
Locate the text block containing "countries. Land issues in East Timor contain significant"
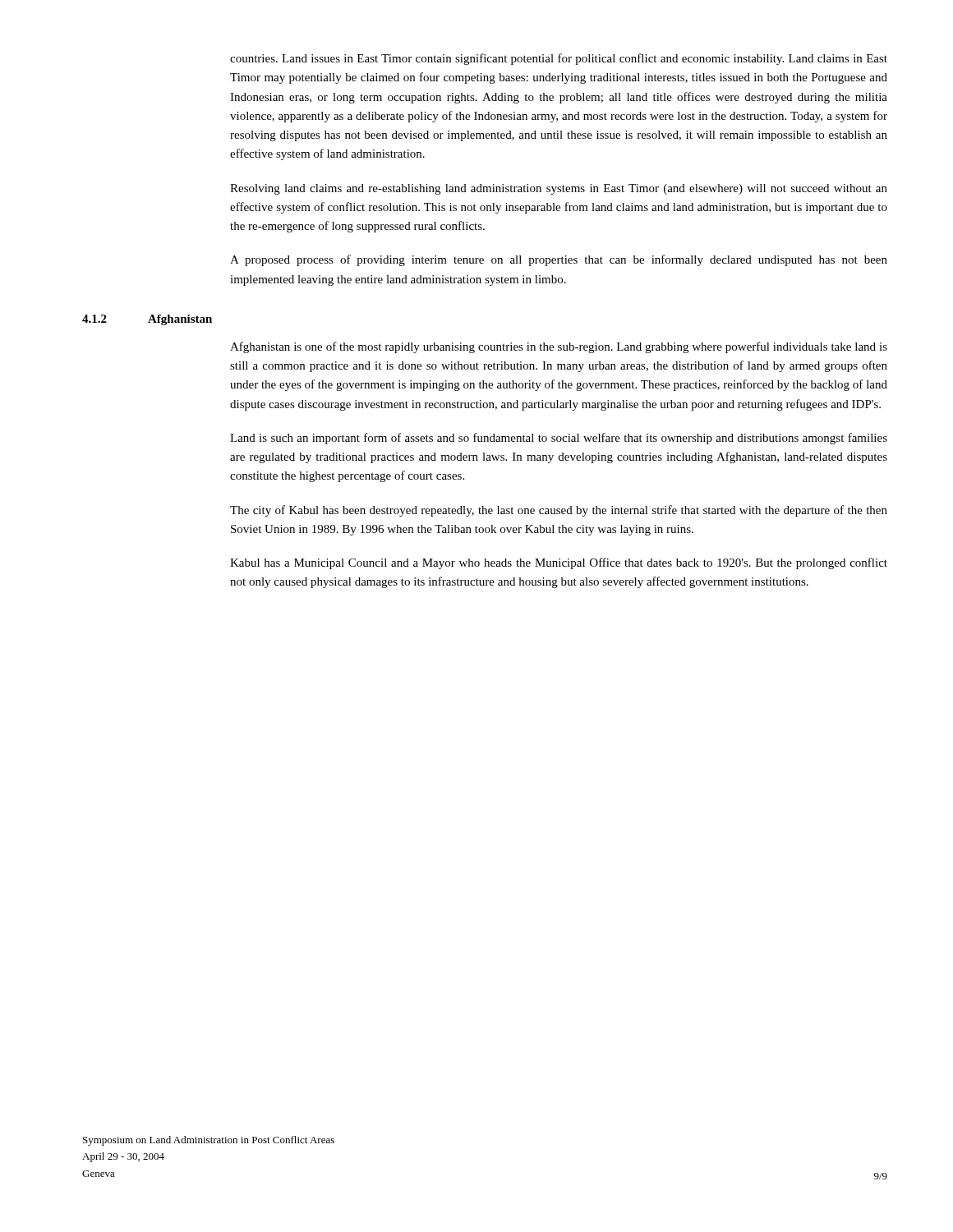pos(559,106)
